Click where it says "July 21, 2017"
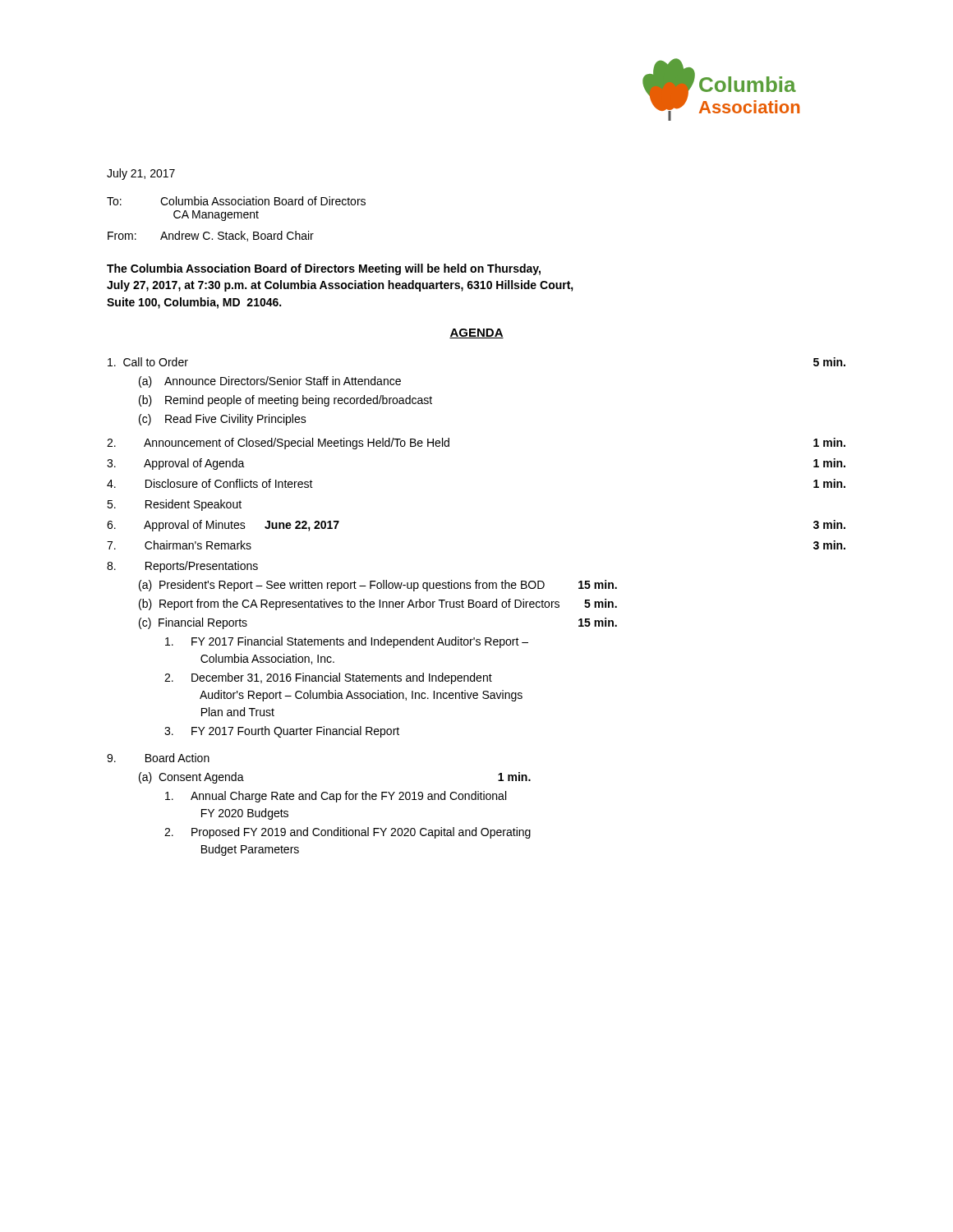 pos(141,173)
